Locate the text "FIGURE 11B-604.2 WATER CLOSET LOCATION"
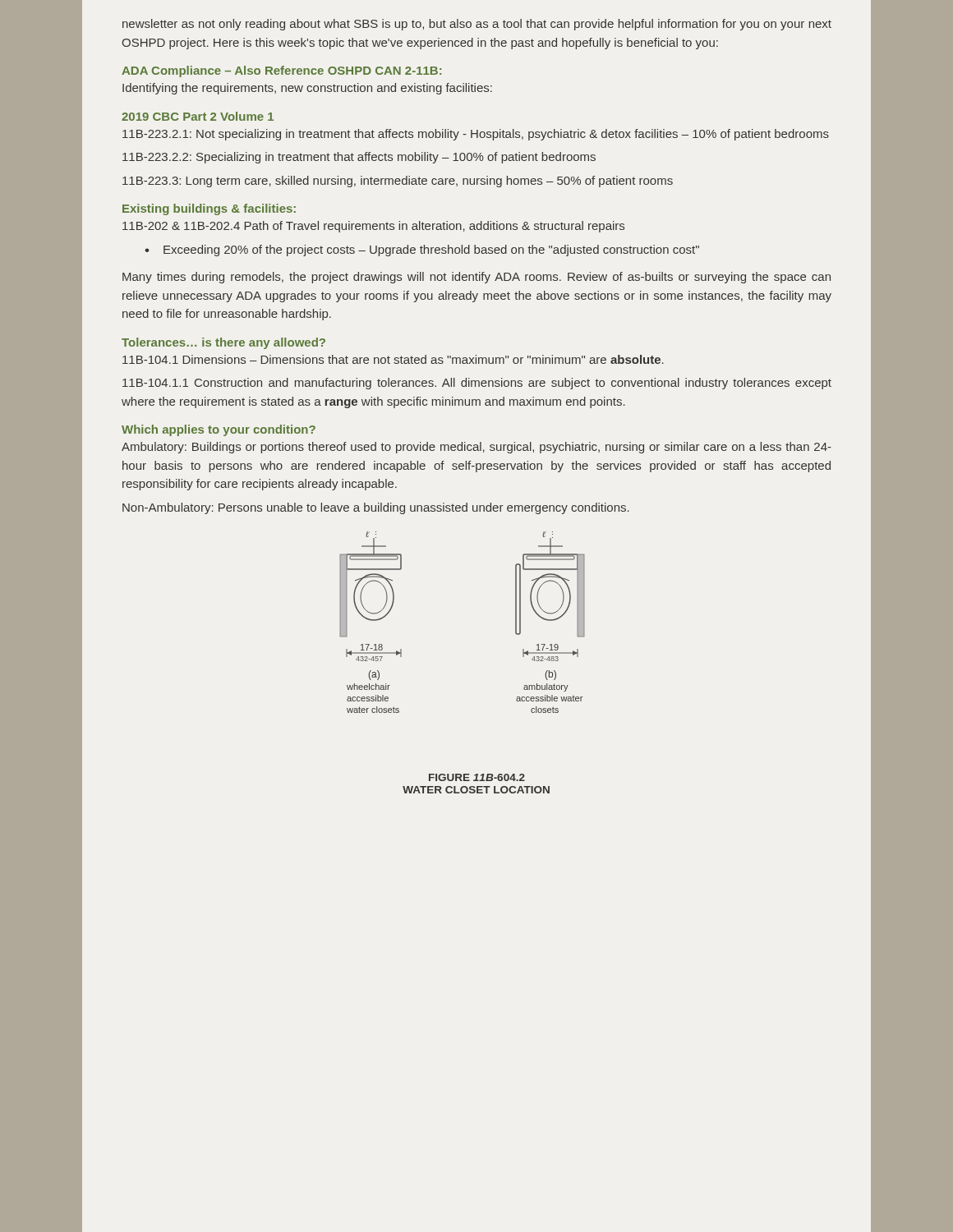This screenshot has height=1232, width=953. (x=476, y=784)
